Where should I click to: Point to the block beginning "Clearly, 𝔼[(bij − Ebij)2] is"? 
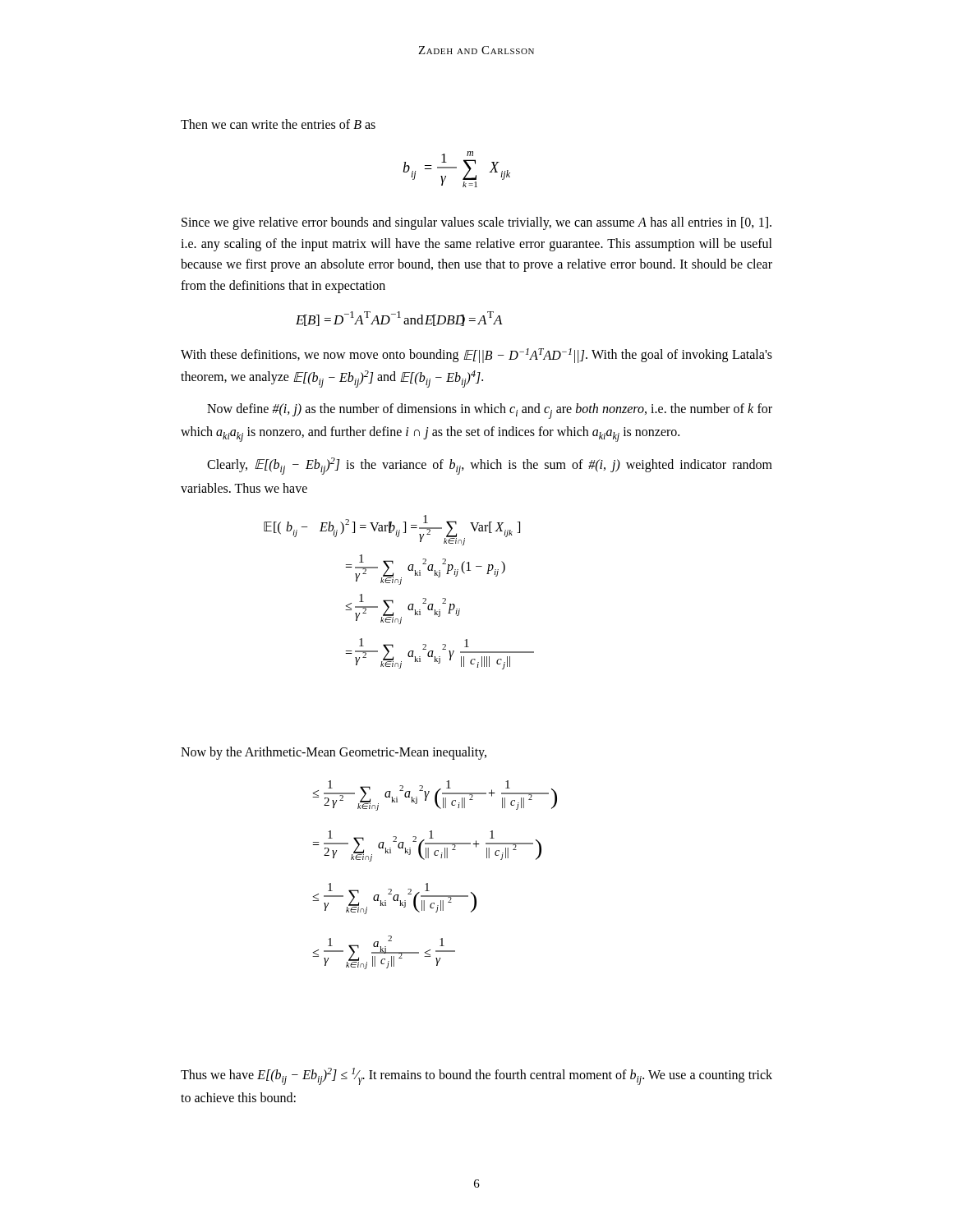coord(476,475)
